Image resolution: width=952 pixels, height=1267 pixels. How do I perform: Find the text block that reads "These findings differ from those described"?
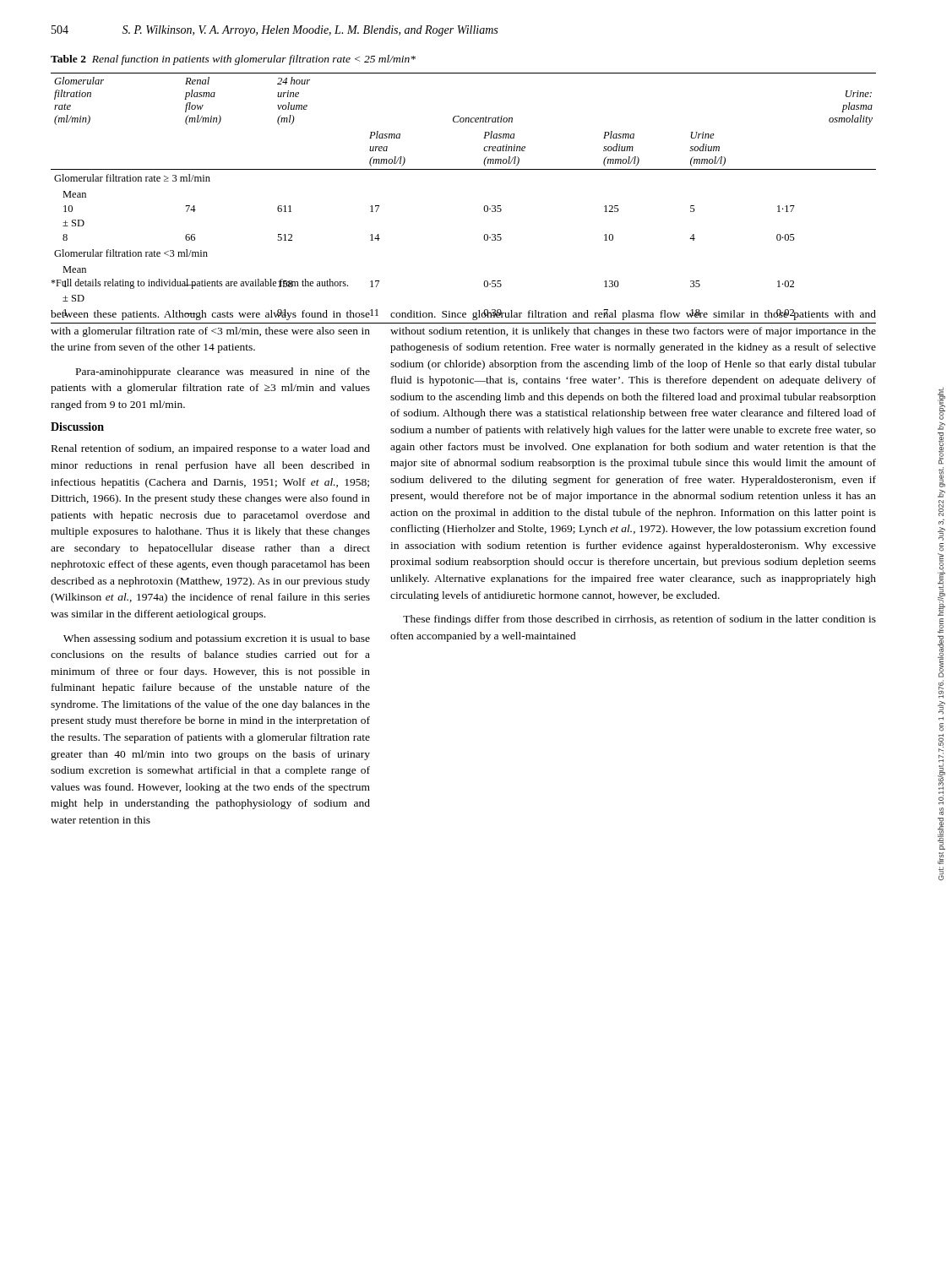633,627
